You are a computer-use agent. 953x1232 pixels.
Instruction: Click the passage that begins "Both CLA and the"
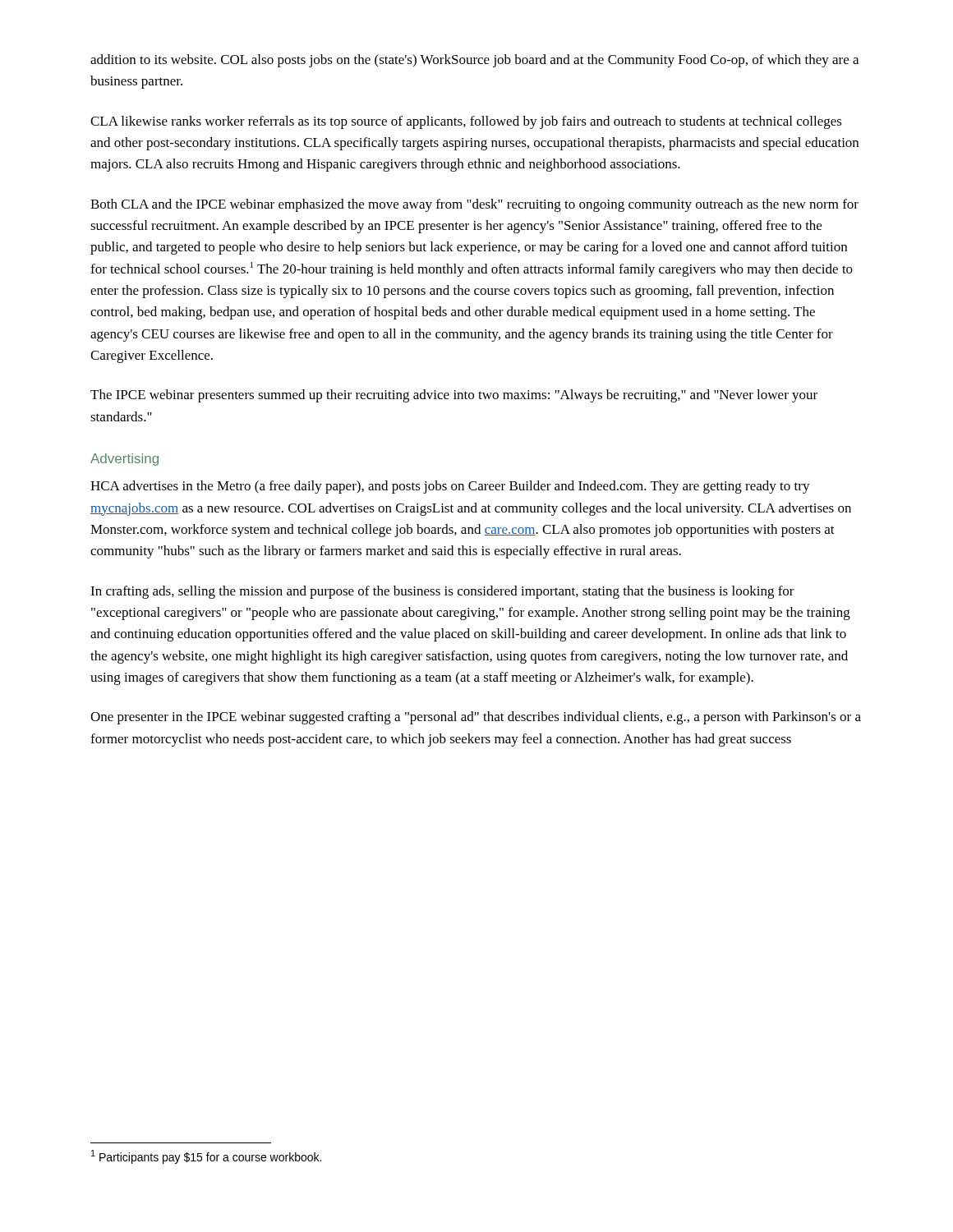point(474,280)
